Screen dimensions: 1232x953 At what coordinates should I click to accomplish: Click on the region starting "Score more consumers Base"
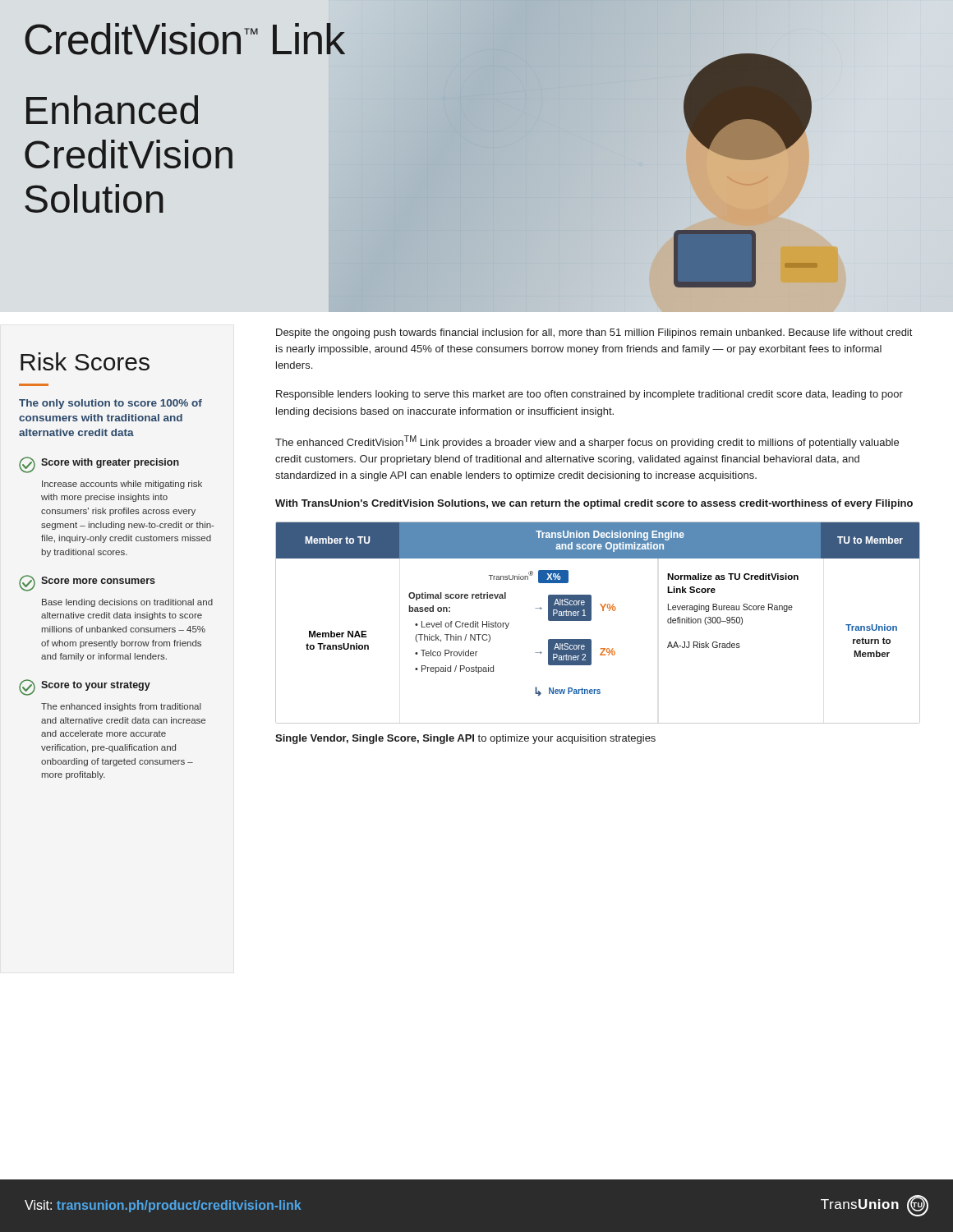(117, 619)
